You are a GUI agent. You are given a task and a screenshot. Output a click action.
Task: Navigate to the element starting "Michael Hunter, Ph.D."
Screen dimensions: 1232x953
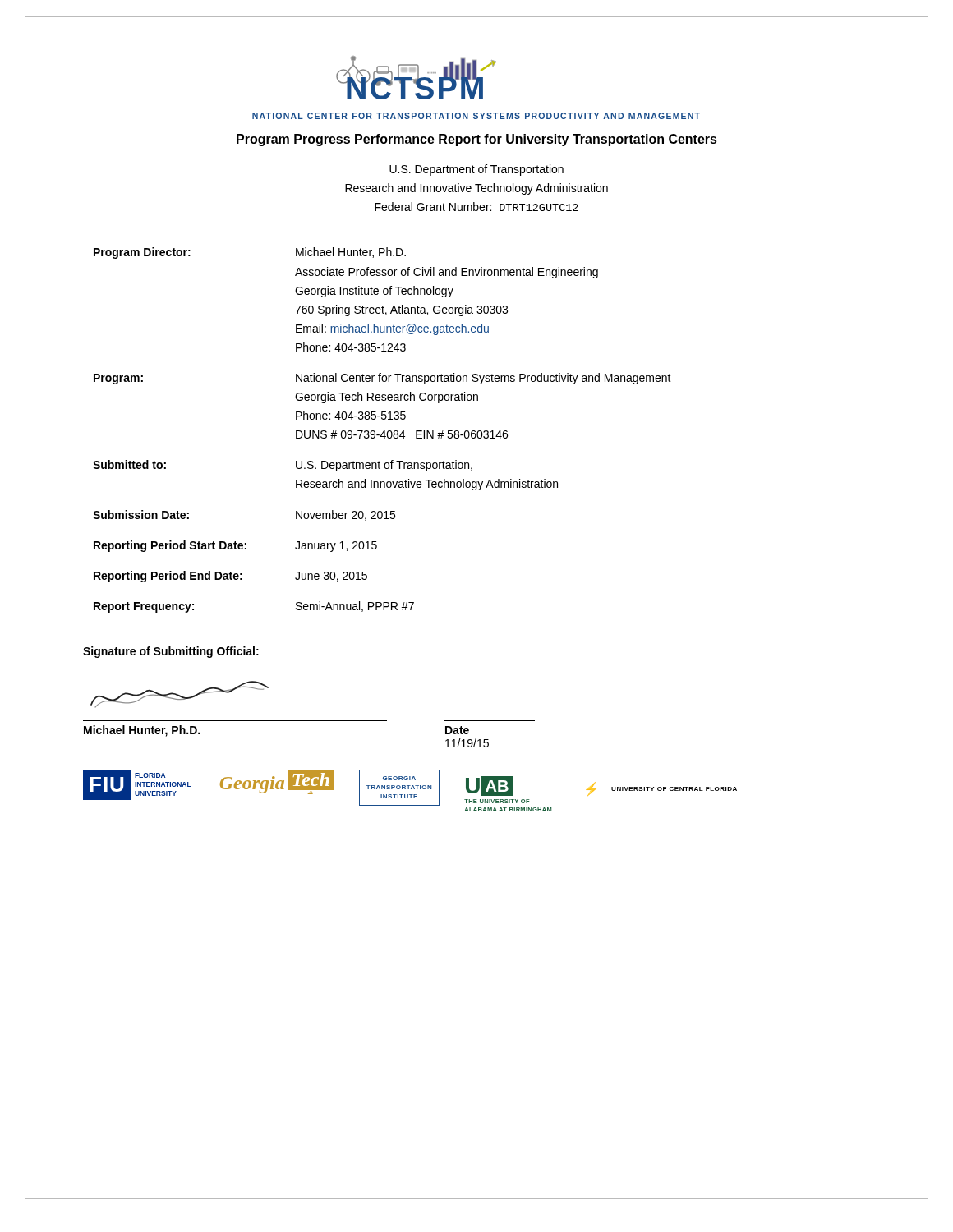coord(141,732)
